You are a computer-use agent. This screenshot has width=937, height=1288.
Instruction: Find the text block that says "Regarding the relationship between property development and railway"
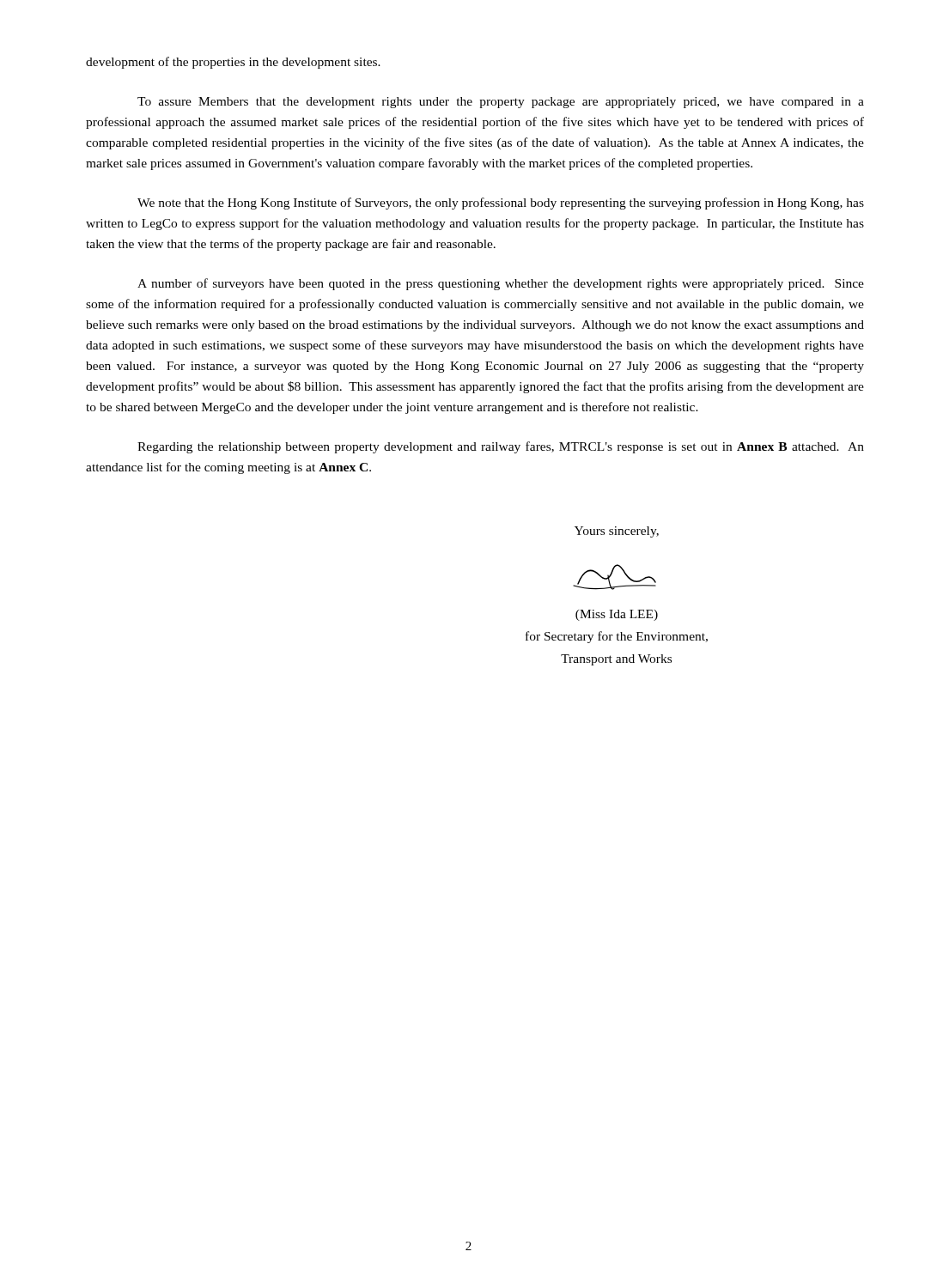click(475, 457)
